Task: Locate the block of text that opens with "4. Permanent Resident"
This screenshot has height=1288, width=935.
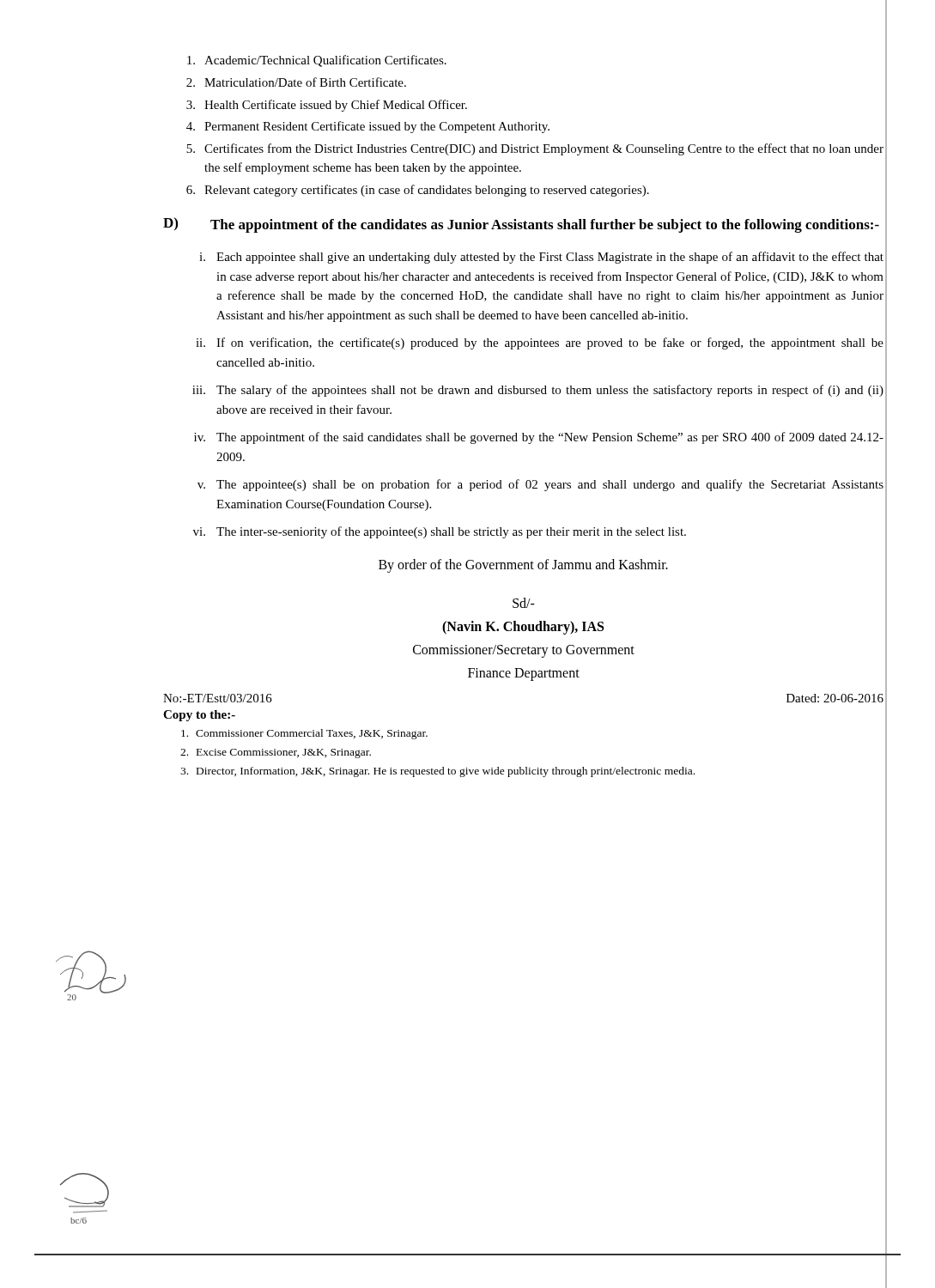Action: click(523, 127)
